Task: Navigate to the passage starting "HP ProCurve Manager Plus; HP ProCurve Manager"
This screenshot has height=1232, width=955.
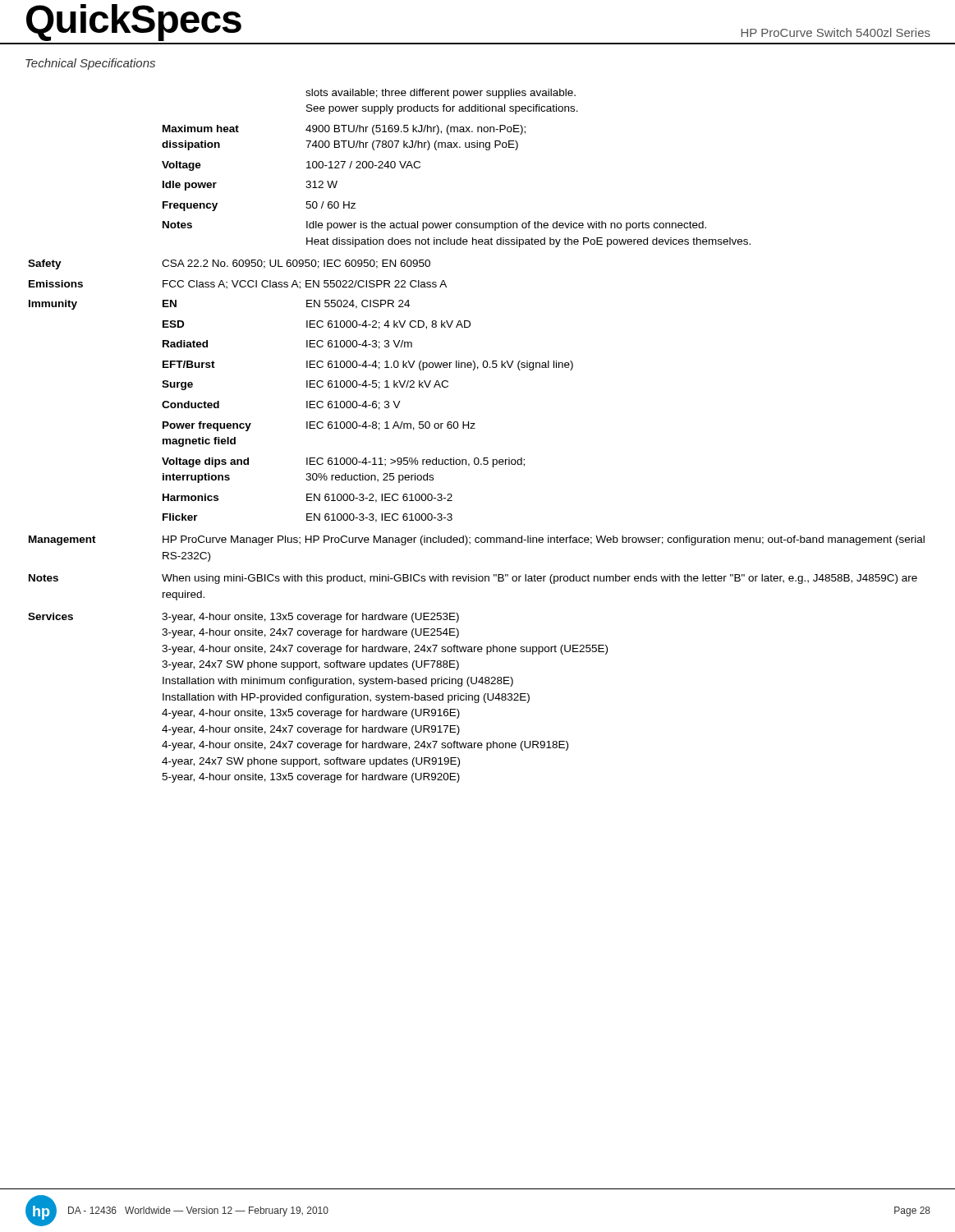Action: (x=543, y=548)
